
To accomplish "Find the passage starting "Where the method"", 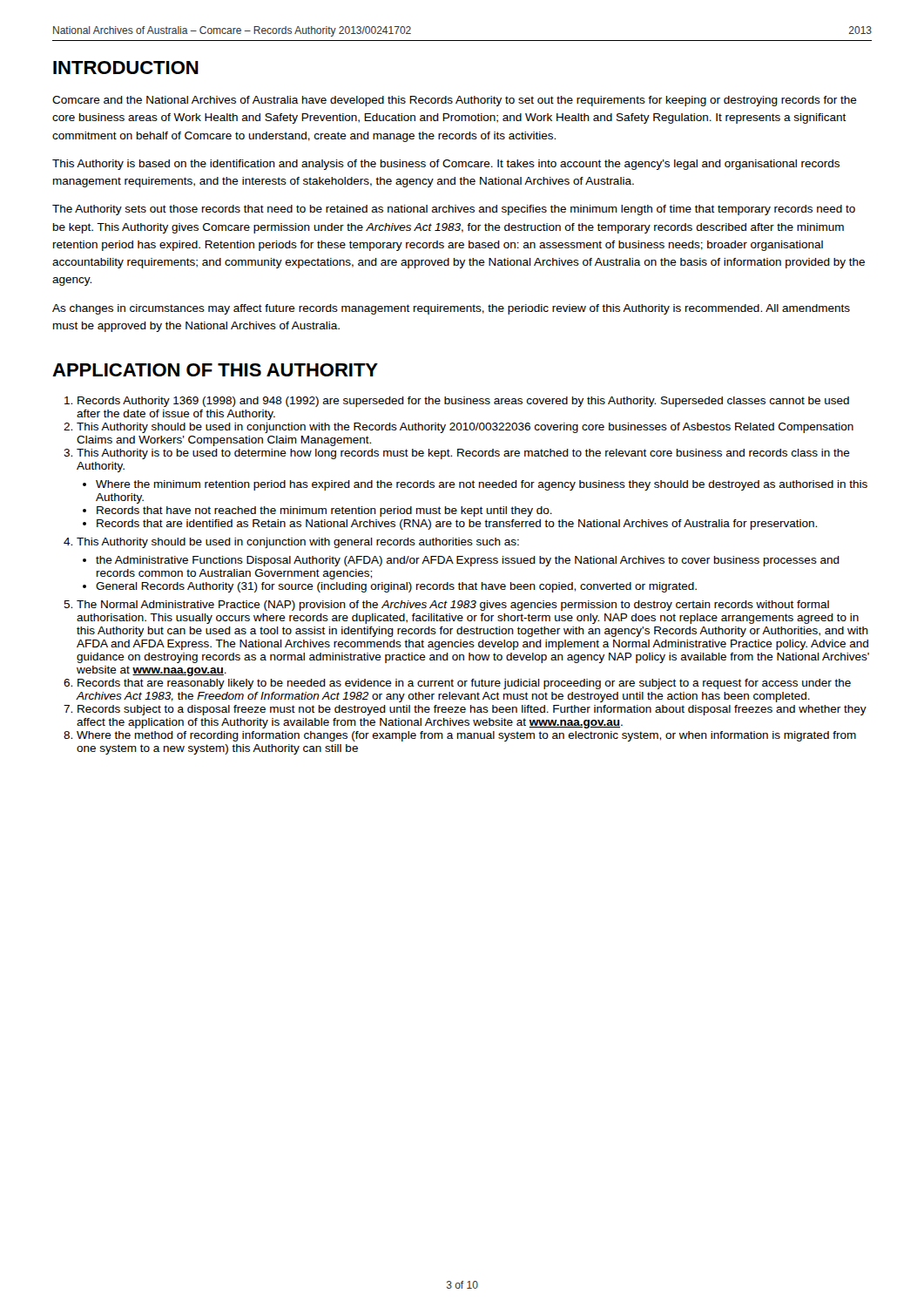I will click(x=474, y=741).
